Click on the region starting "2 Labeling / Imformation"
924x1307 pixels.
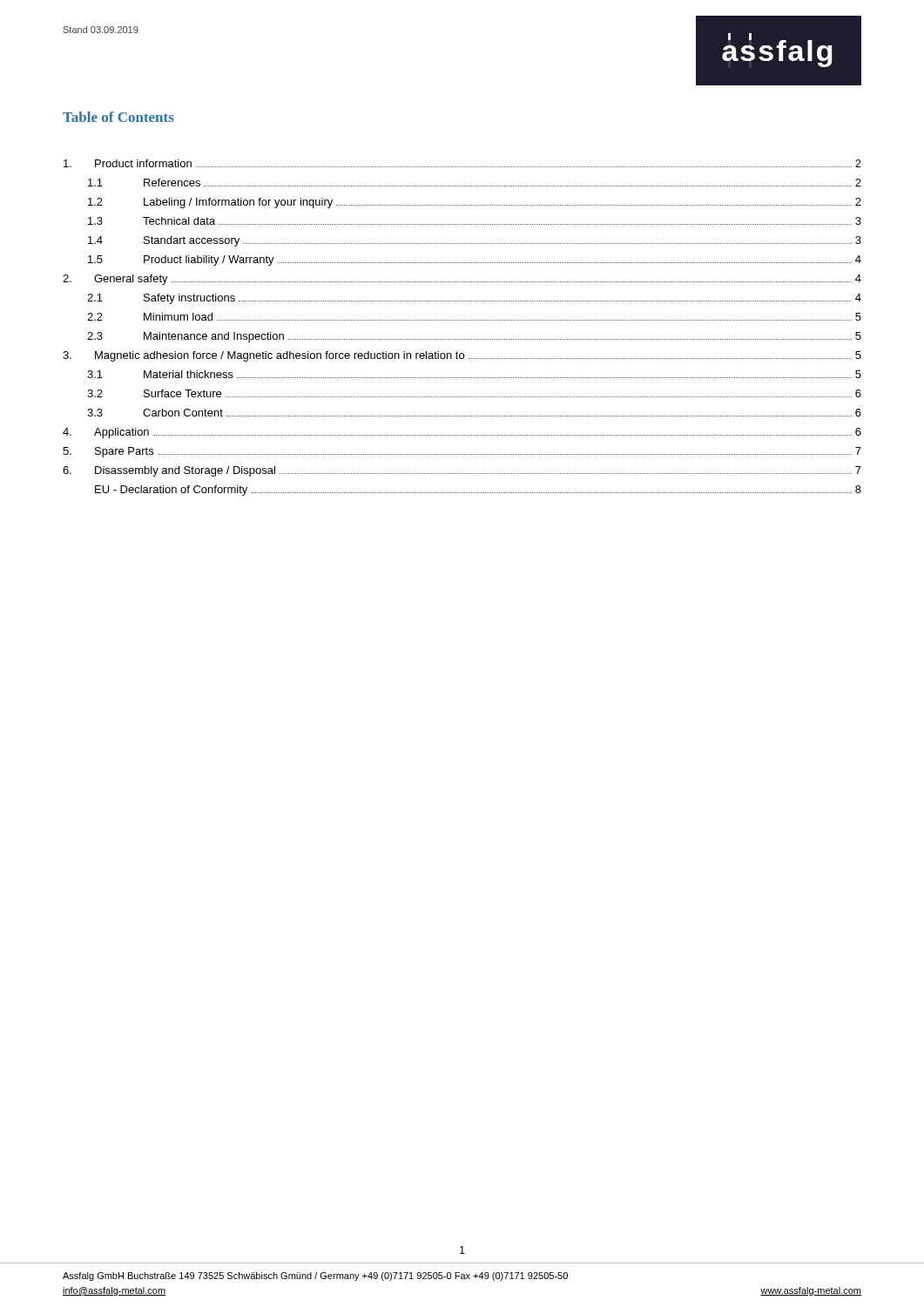(462, 202)
